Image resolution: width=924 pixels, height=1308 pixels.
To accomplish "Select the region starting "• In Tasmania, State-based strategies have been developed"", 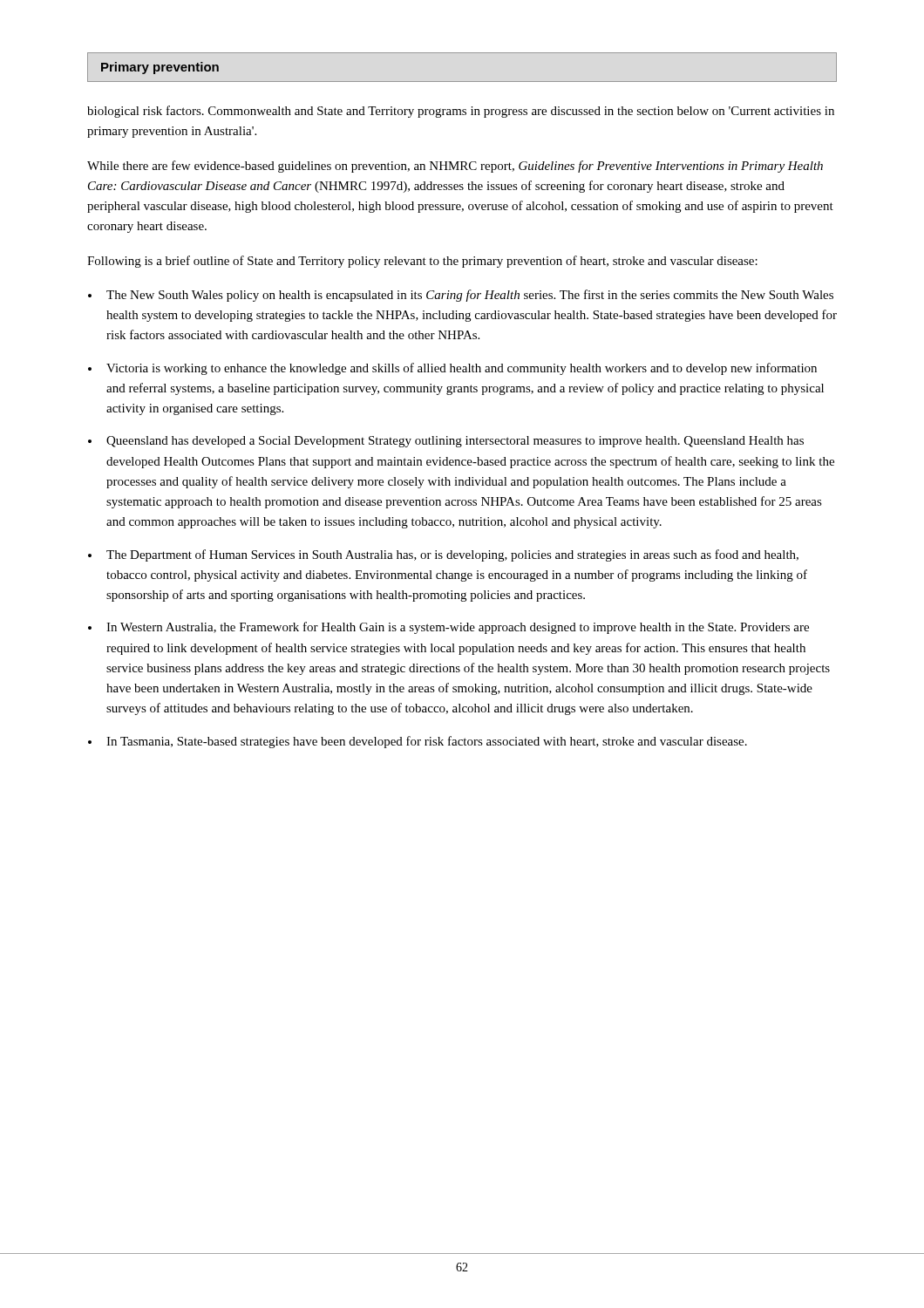I will pos(462,742).
